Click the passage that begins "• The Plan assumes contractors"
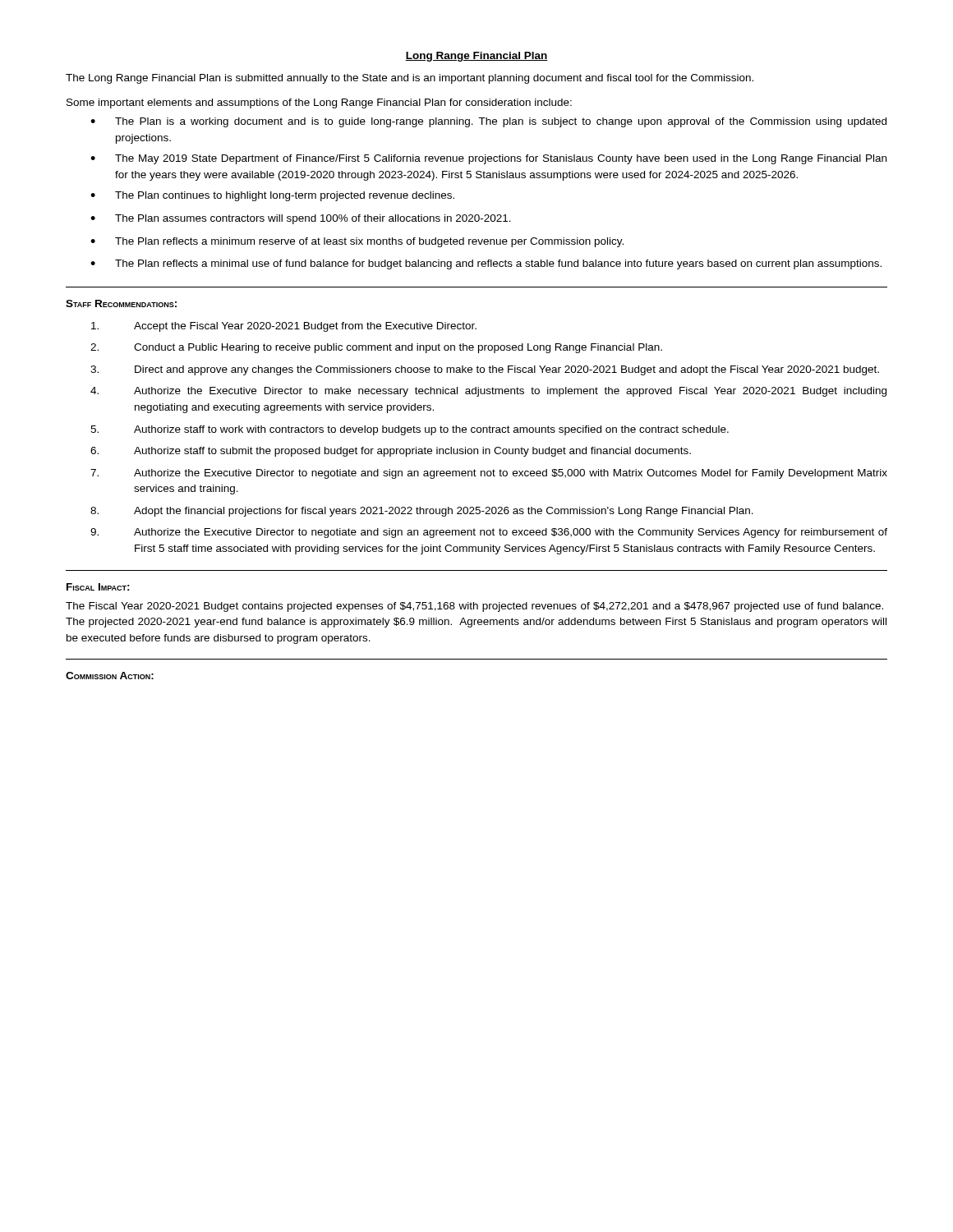Screen dimensions: 1232x953 (x=476, y=219)
